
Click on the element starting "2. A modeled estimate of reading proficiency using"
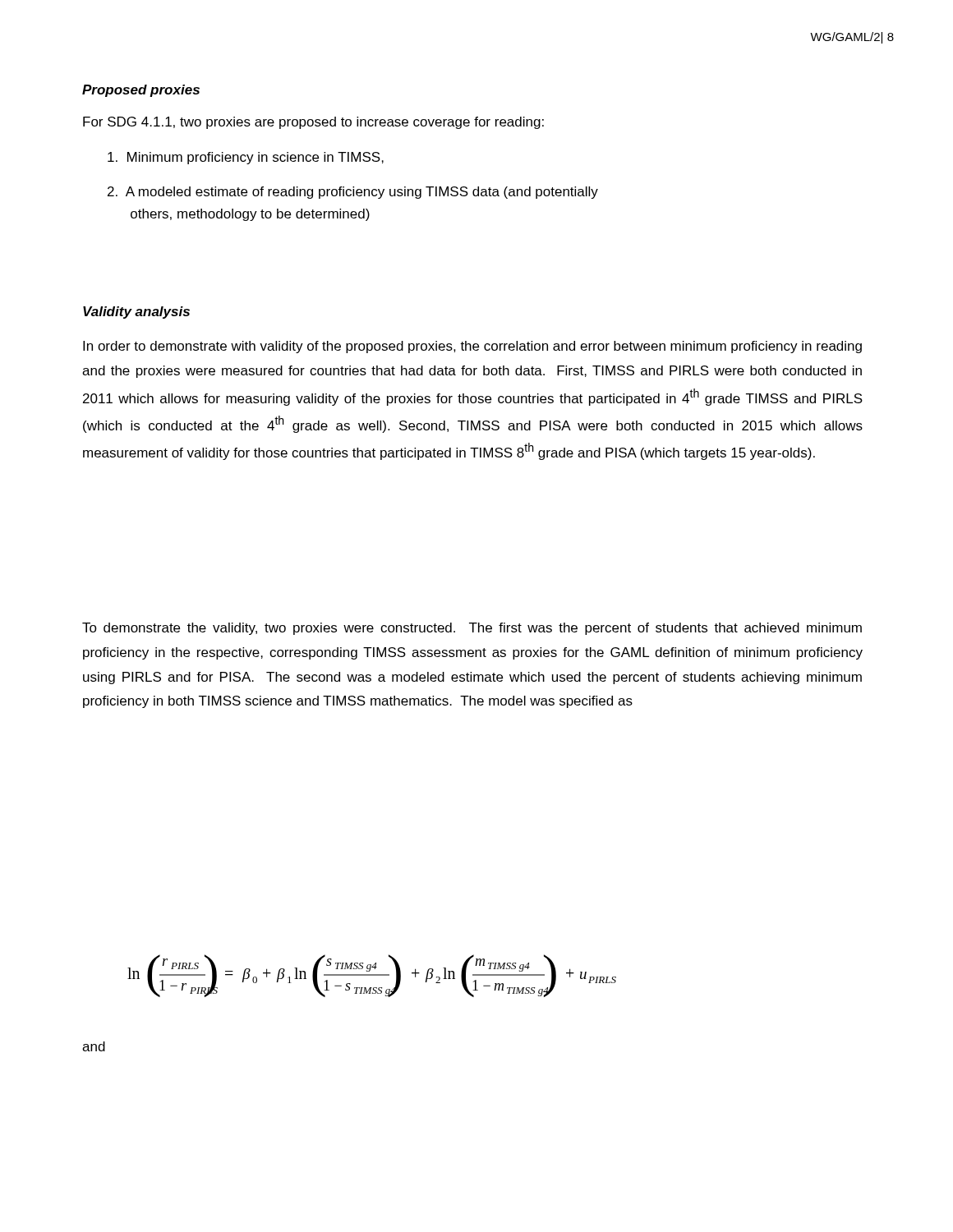[x=352, y=203]
